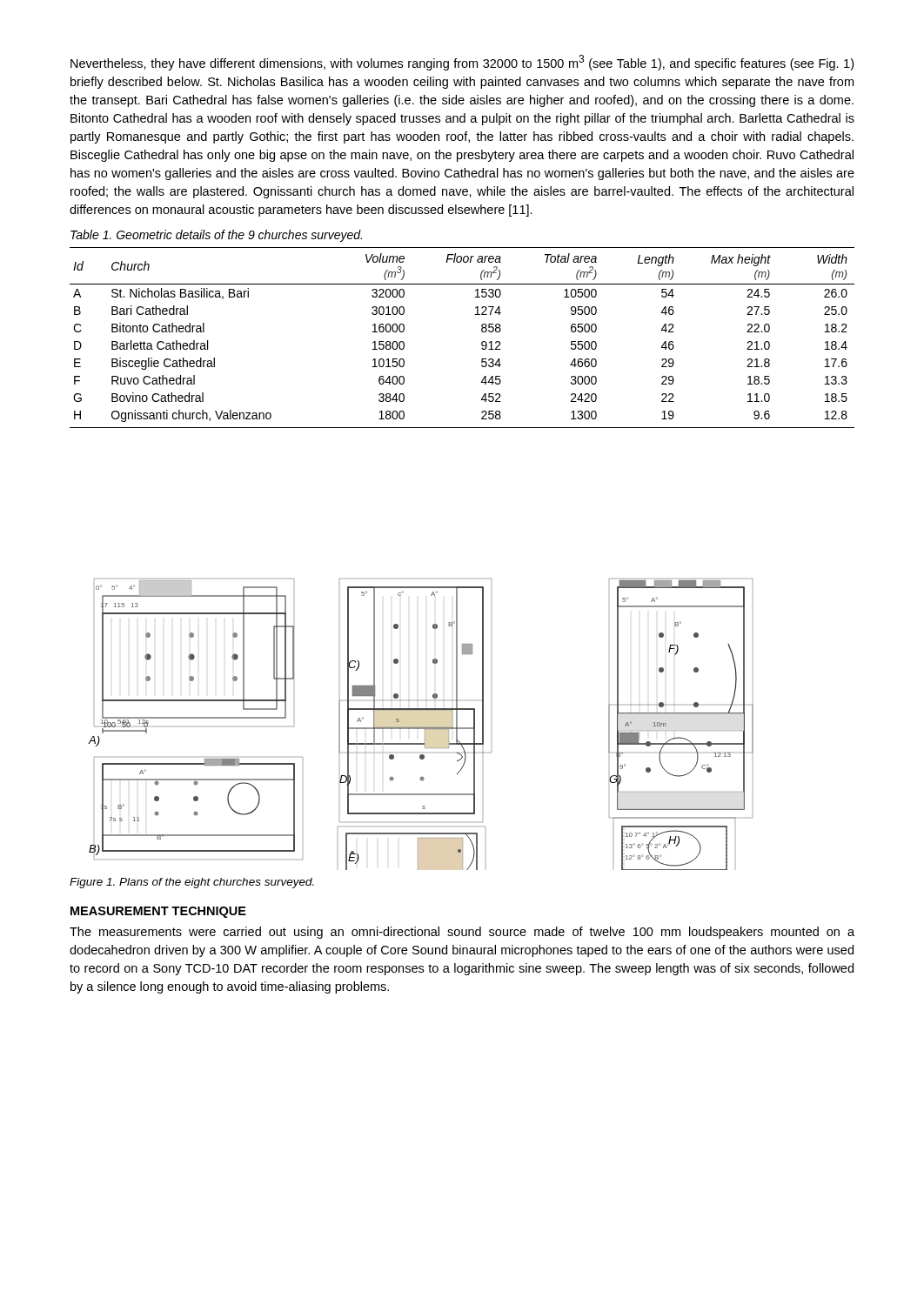Screen dimensions: 1305x924
Task: Select the table that reads "Bitonto Cathedral"
Action: coord(462,338)
